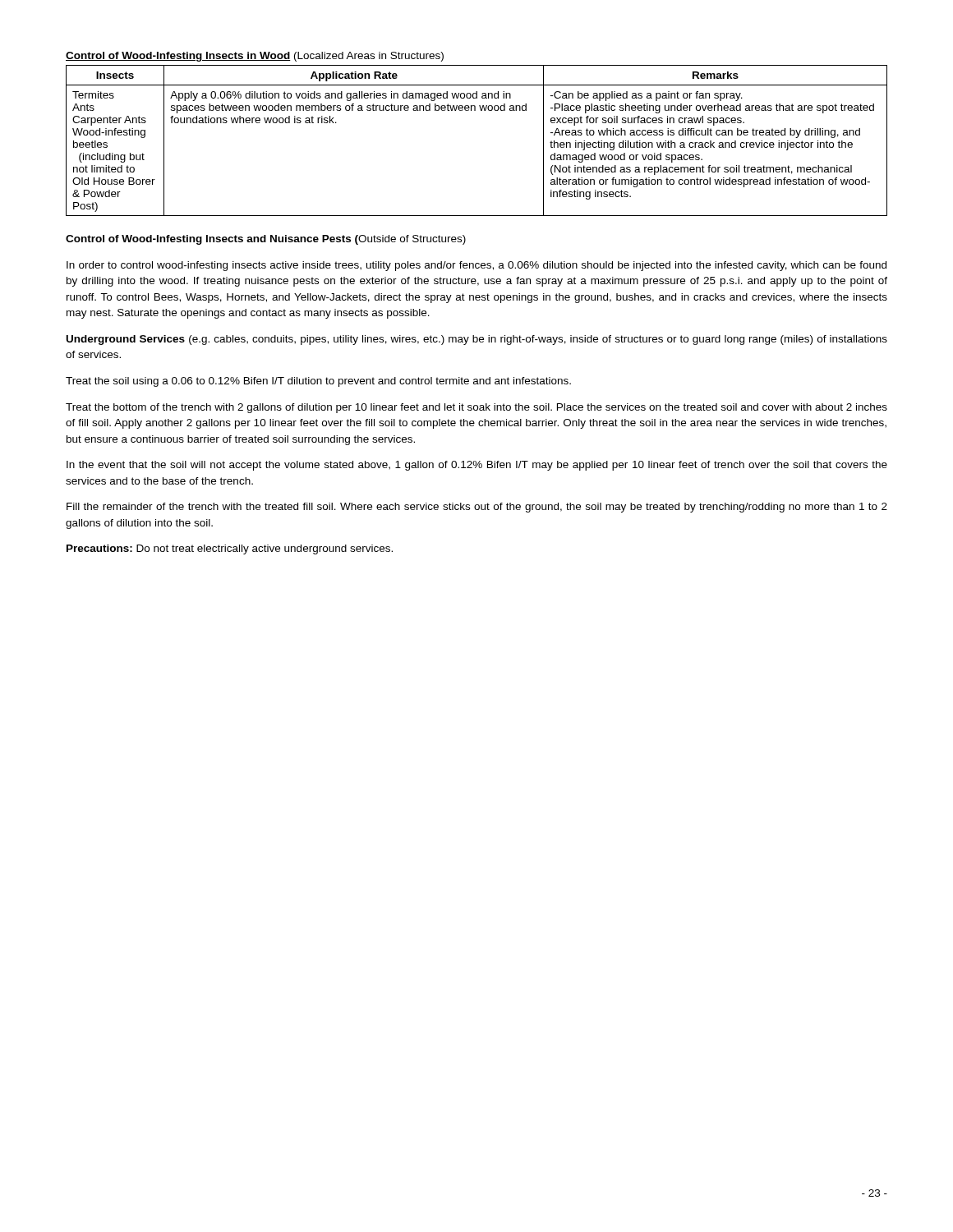Click on the text block with the text "Fill the remainder"
The width and height of the screenshot is (953, 1232).
476,515
